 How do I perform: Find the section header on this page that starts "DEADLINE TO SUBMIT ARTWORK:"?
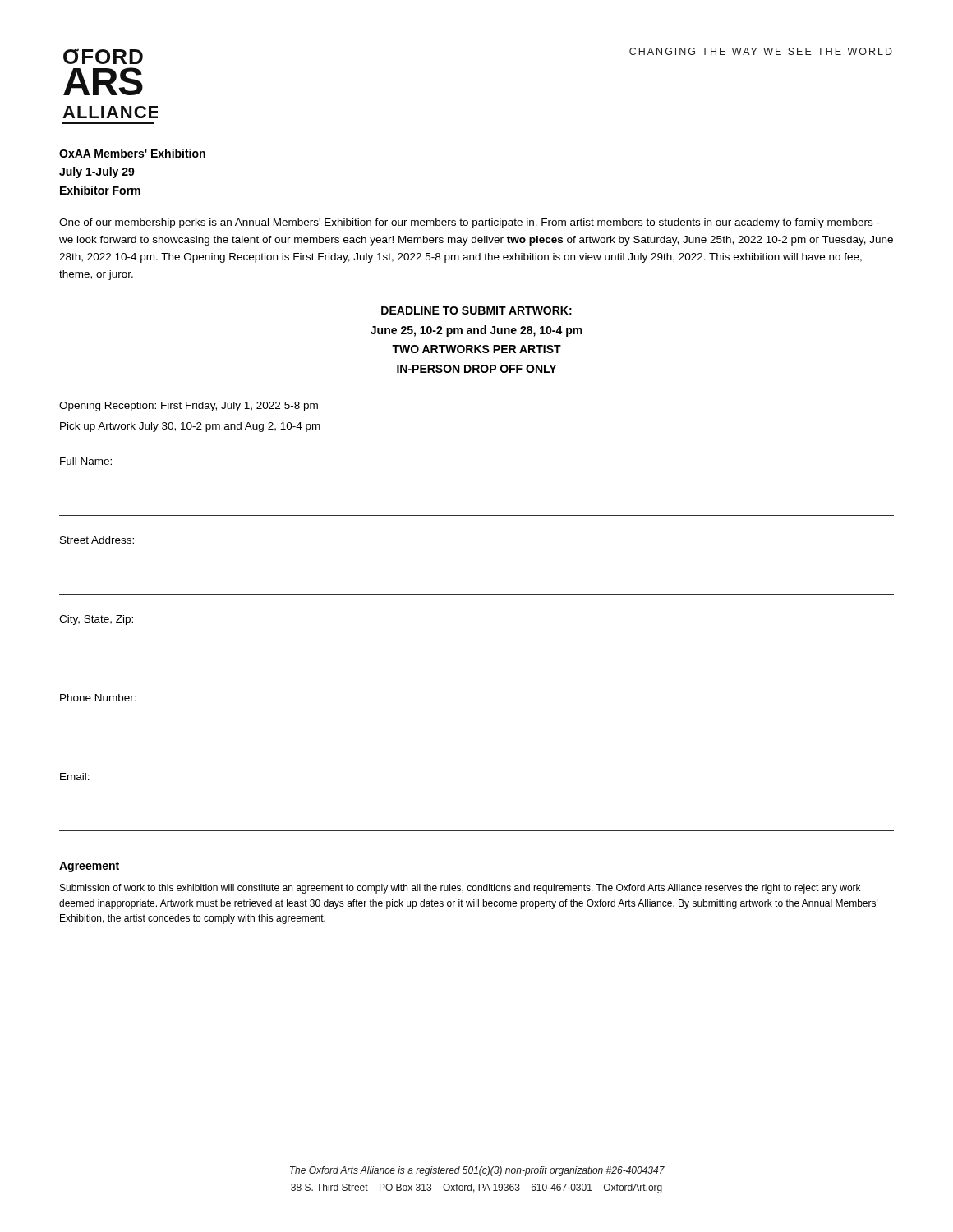(476, 340)
